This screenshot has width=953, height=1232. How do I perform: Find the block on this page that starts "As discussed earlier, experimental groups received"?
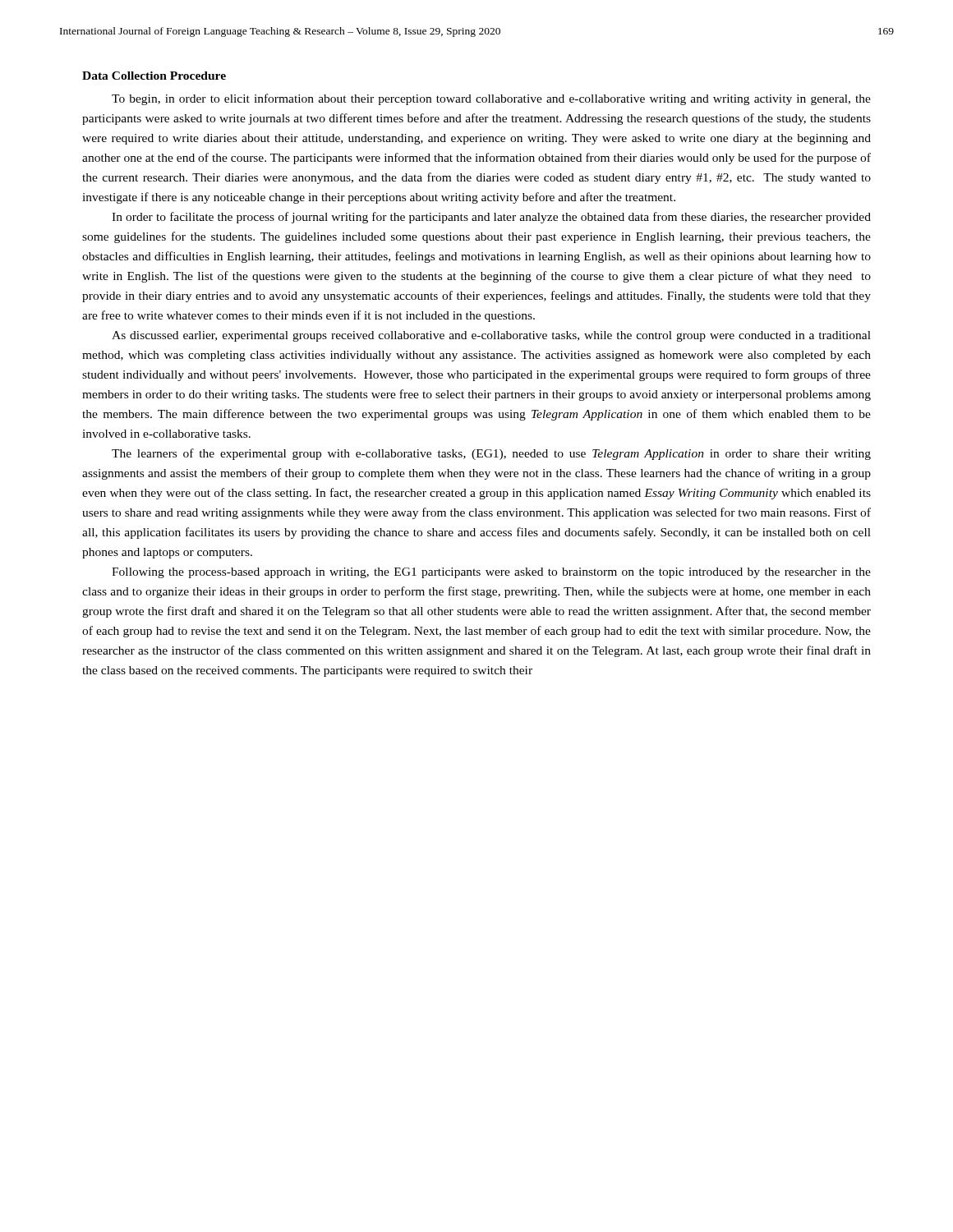tap(476, 384)
